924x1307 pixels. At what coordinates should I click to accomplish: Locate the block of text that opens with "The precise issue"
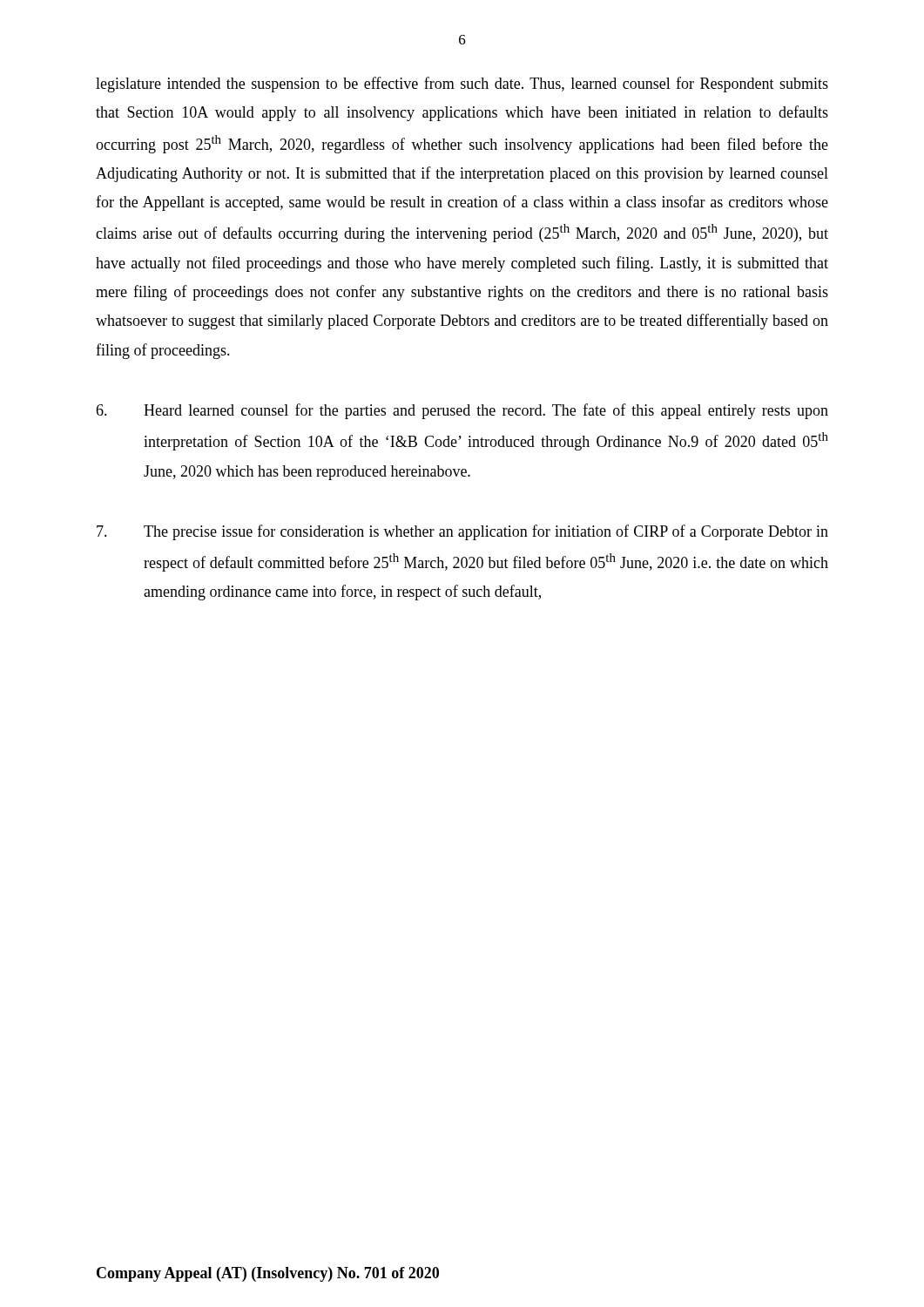(x=462, y=562)
